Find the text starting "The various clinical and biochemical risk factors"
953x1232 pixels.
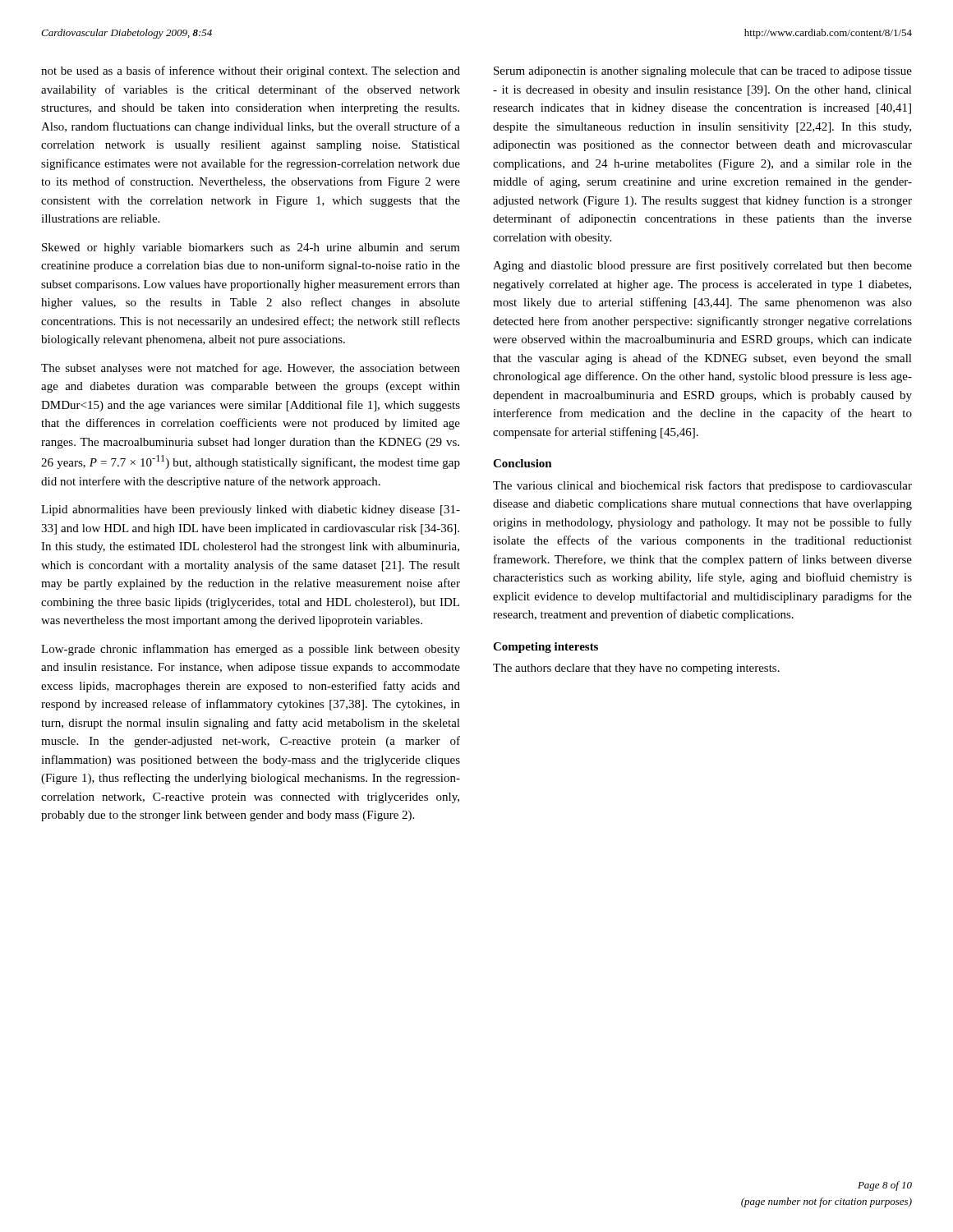click(x=702, y=550)
